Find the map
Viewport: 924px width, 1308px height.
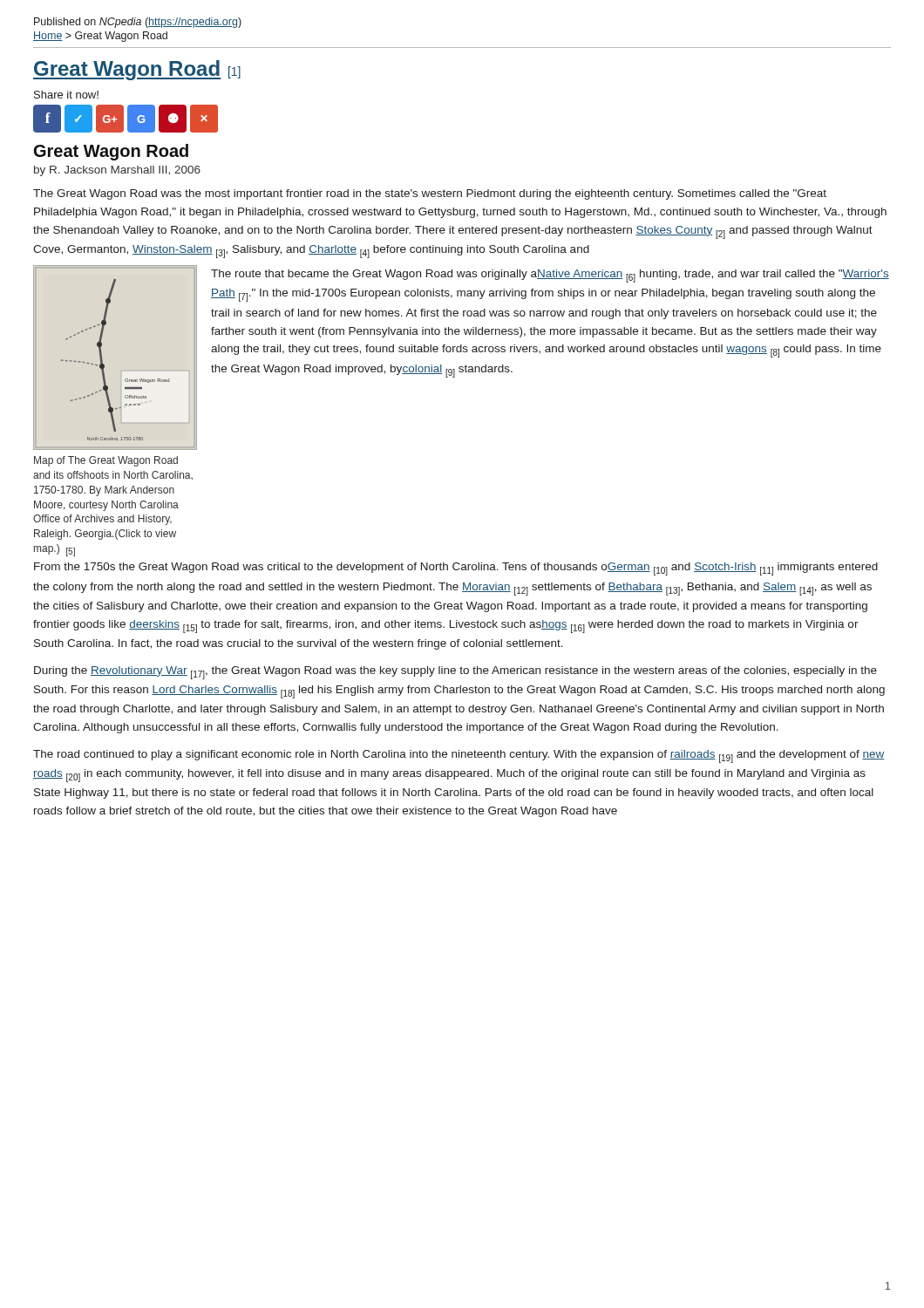114,358
